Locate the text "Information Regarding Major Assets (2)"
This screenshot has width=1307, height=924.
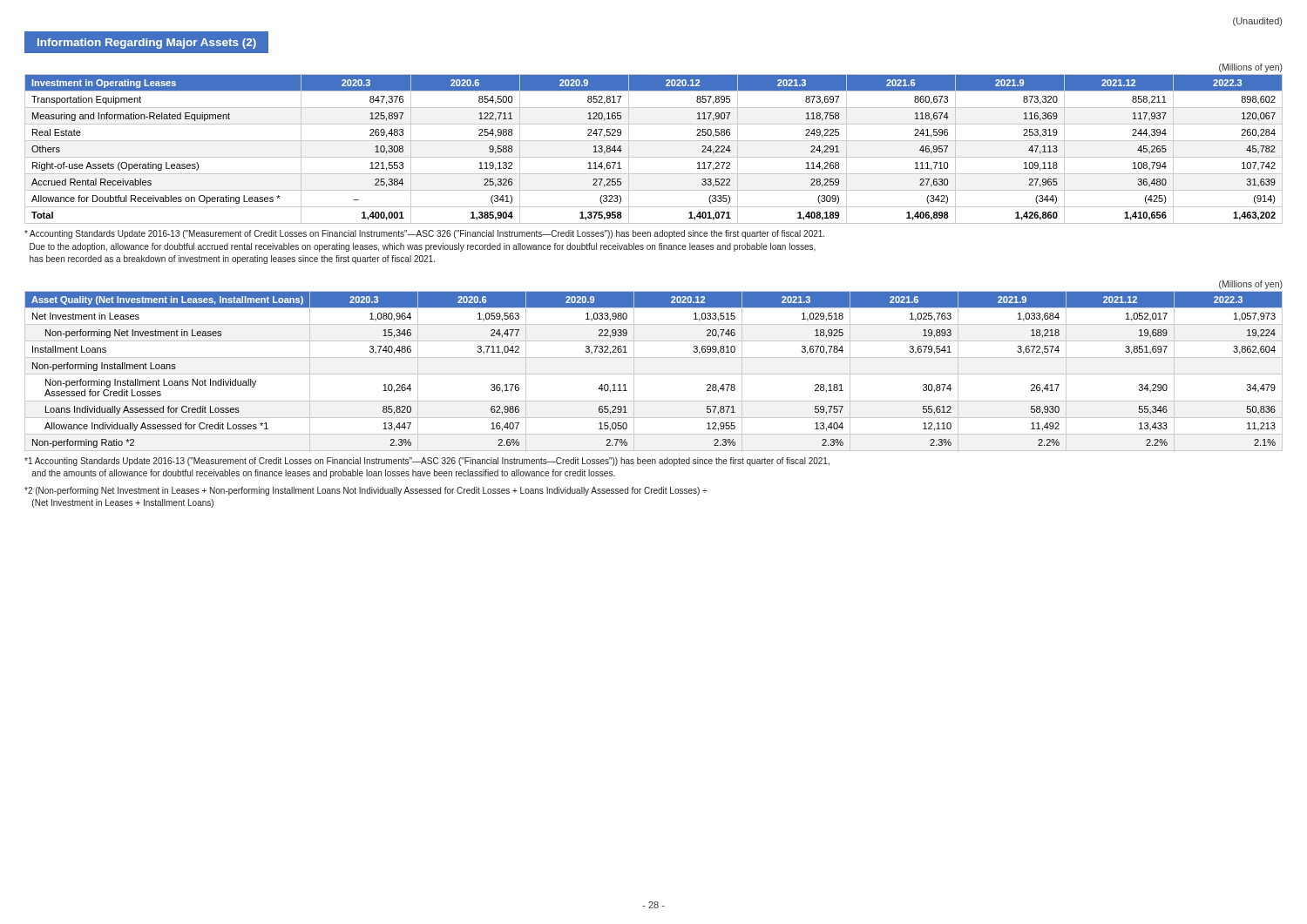coord(147,42)
